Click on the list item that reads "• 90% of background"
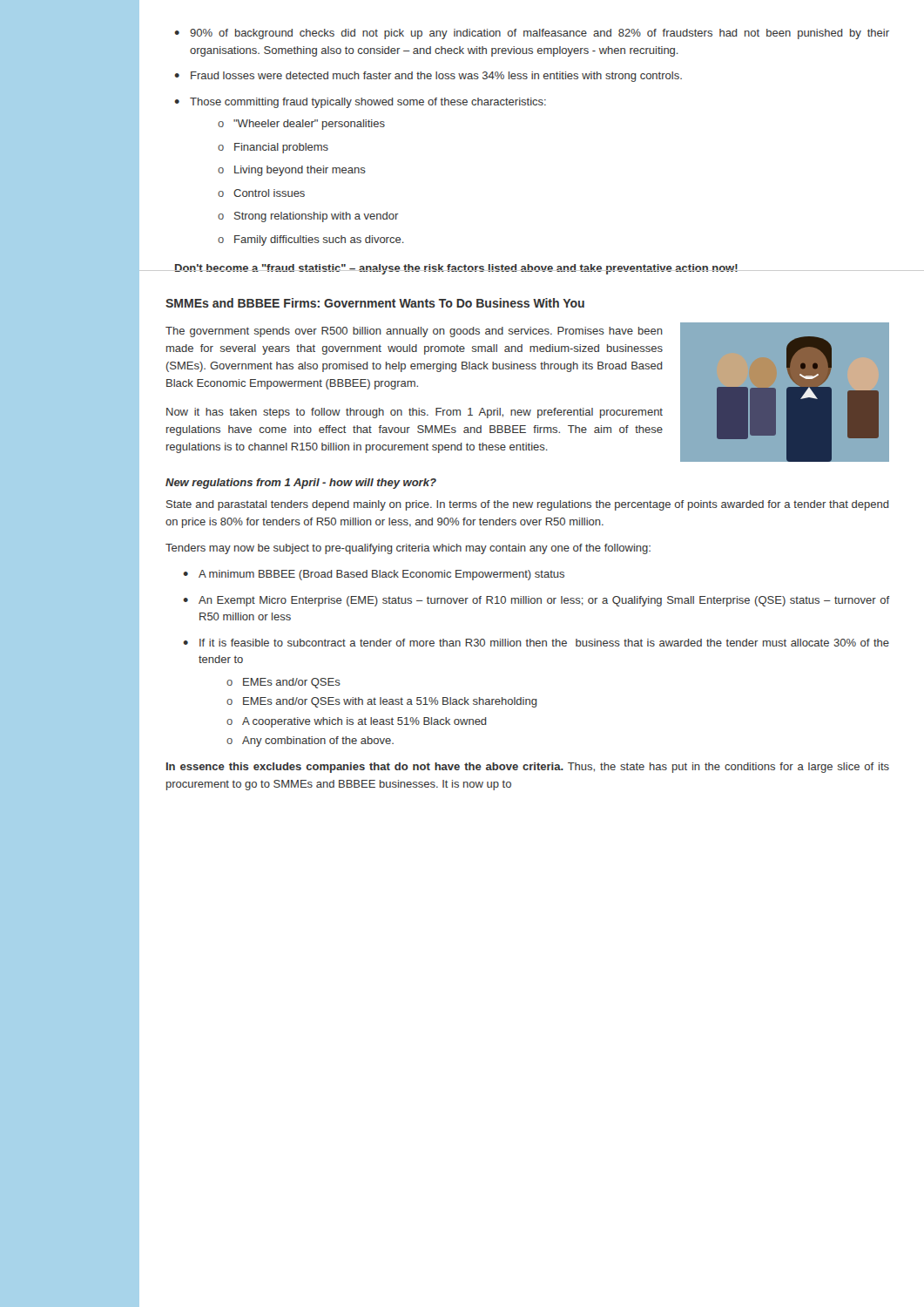Screen dimensions: 1307x924 tap(532, 41)
